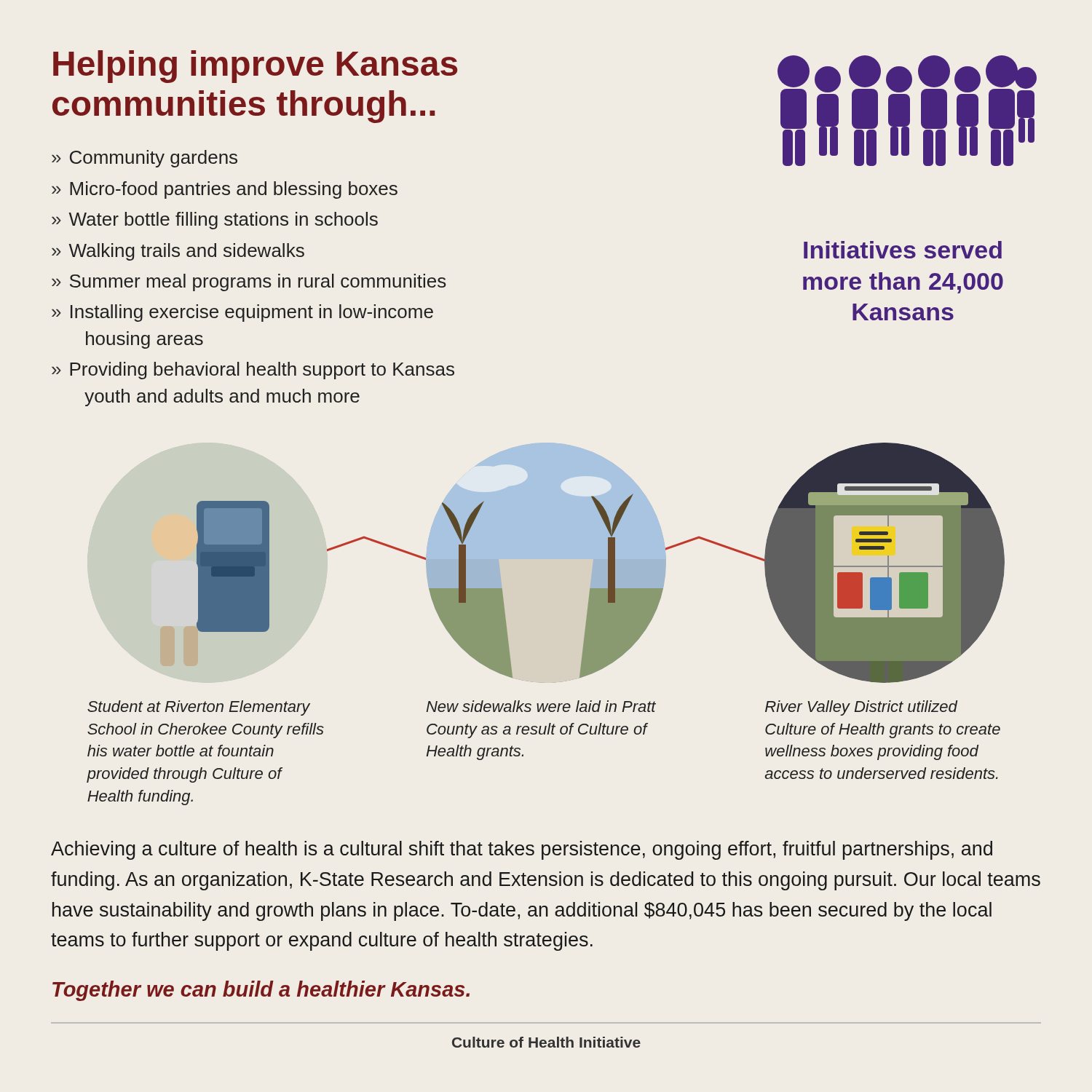Click on the title containing "Helping improve Kansascommunities through..."
The height and width of the screenshot is (1092, 1092).
point(393,84)
